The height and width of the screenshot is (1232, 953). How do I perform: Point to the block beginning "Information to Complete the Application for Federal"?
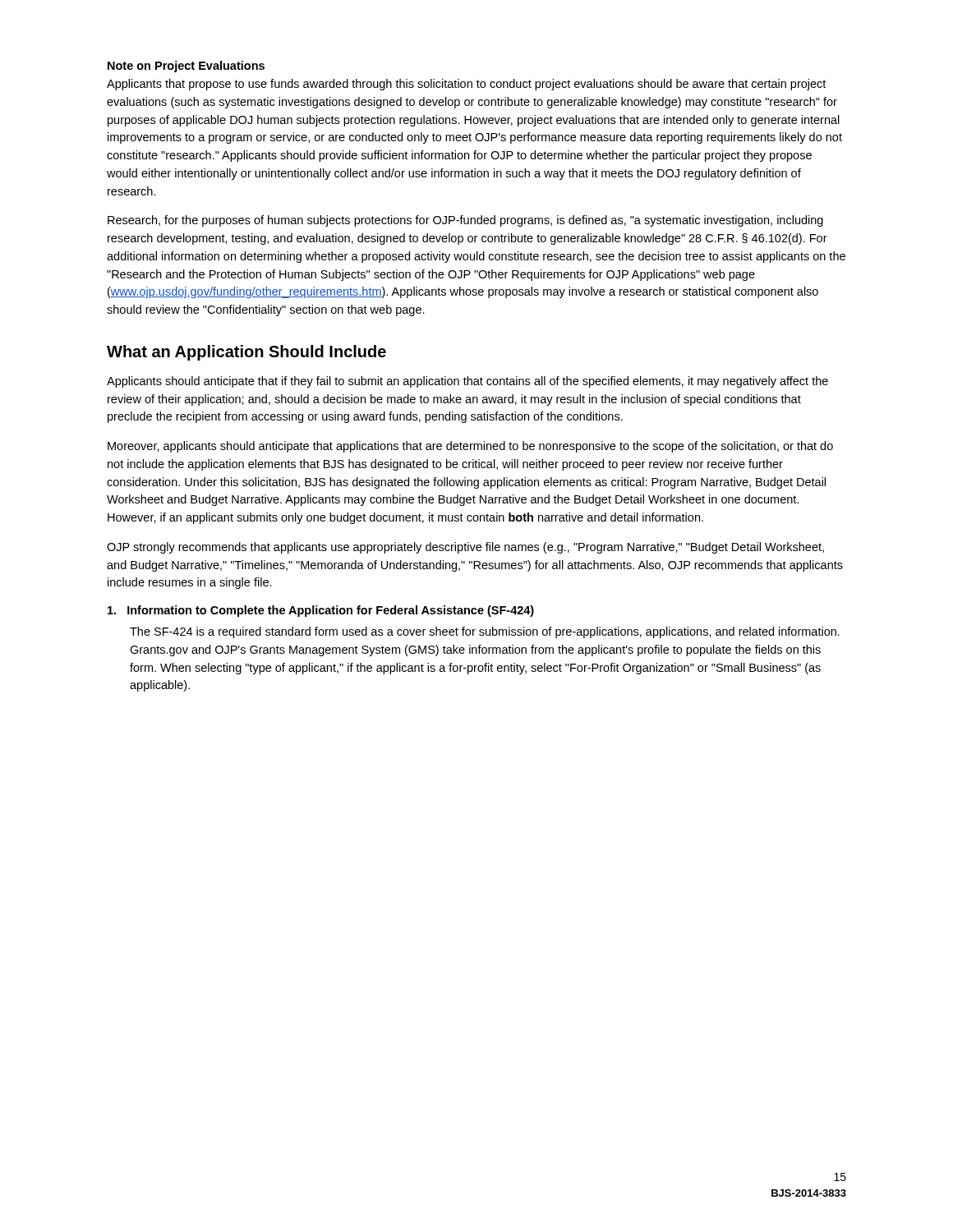(476, 649)
